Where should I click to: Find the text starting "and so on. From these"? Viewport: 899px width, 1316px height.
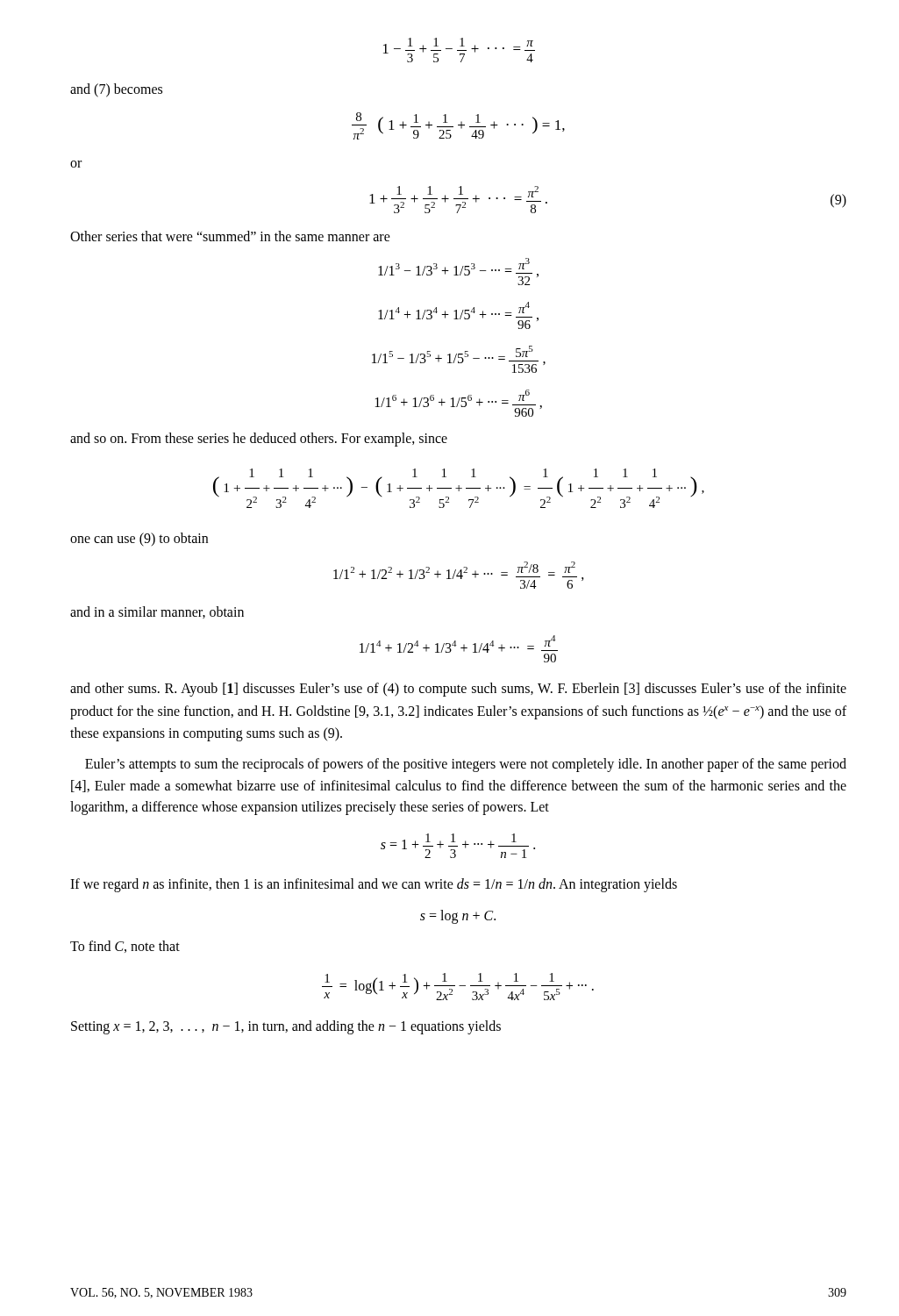pyautogui.click(x=259, y=438)
